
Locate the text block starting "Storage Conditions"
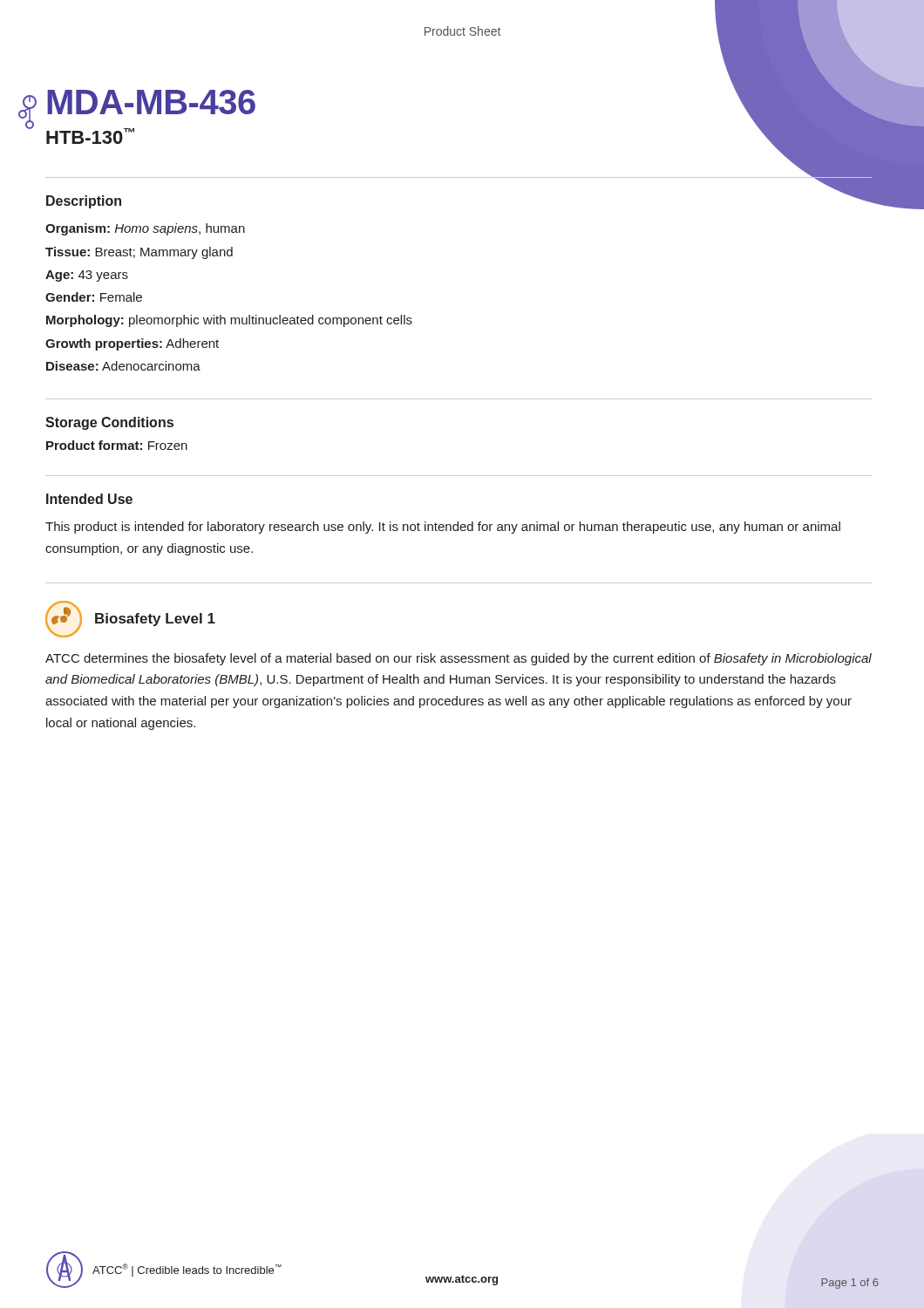[110, 423]
